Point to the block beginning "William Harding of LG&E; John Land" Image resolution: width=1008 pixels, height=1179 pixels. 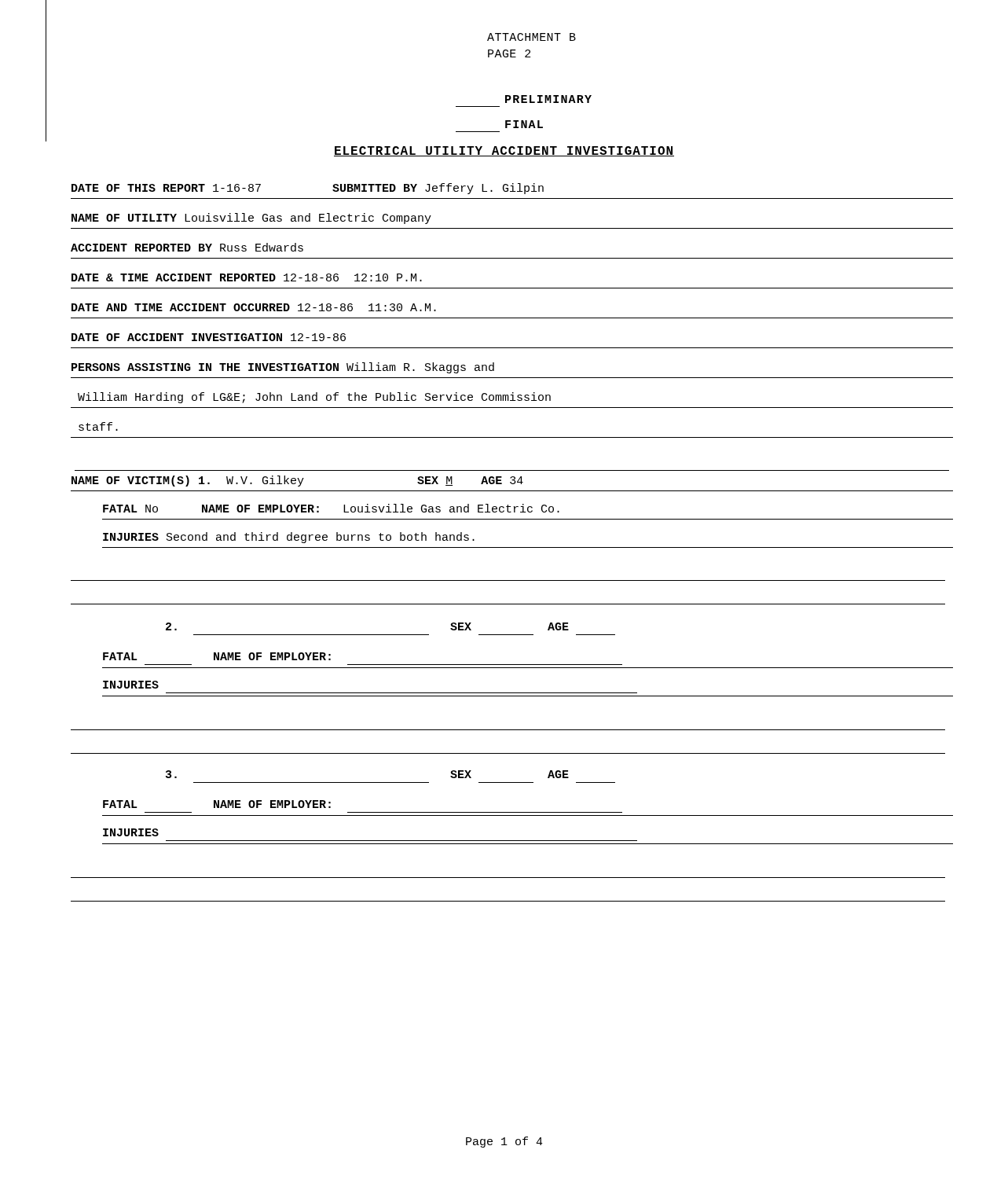tap(318, 398)
